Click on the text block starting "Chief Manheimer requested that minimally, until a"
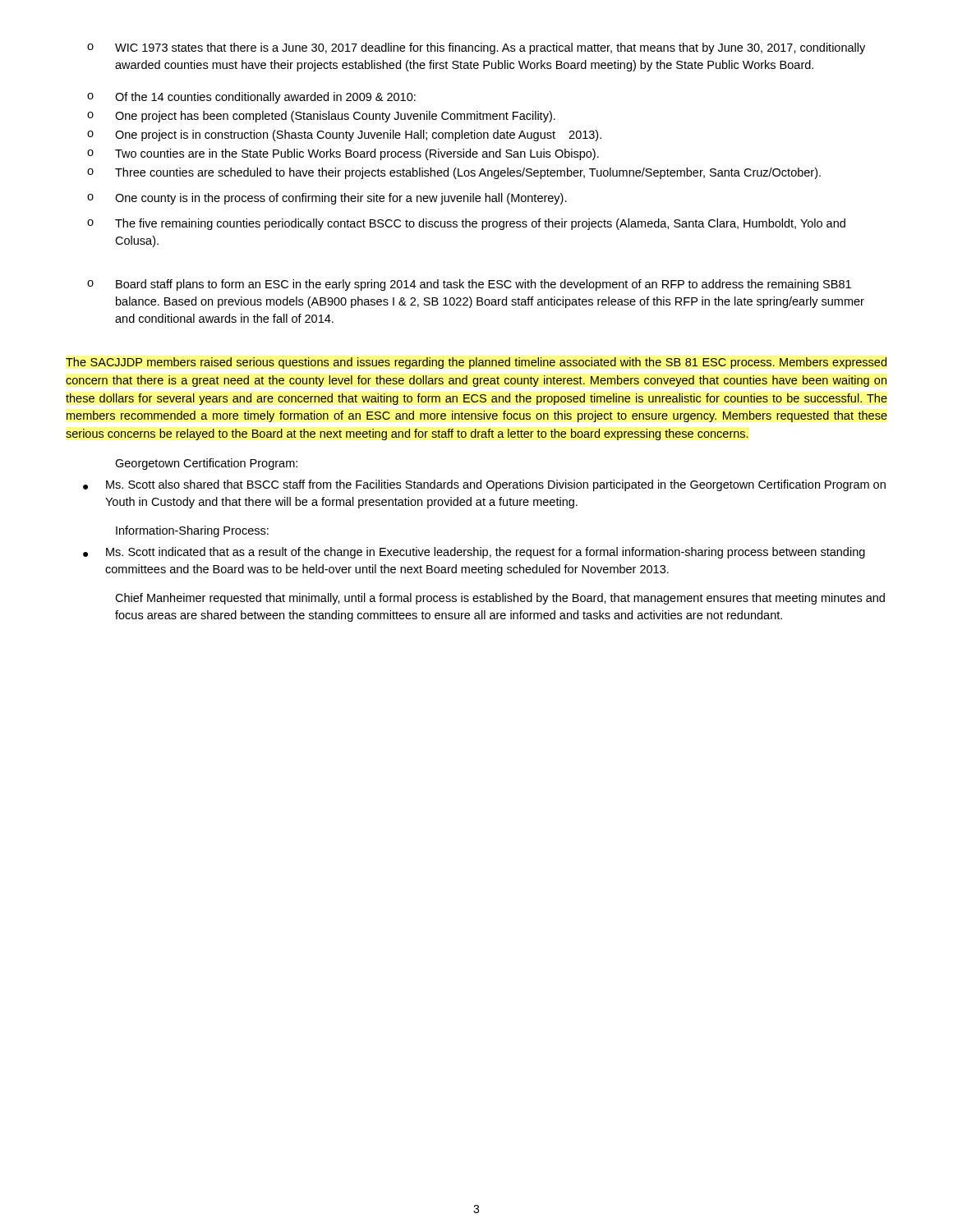The height and width of the screenshot is (1232, 953). click(x=500, y=607)
